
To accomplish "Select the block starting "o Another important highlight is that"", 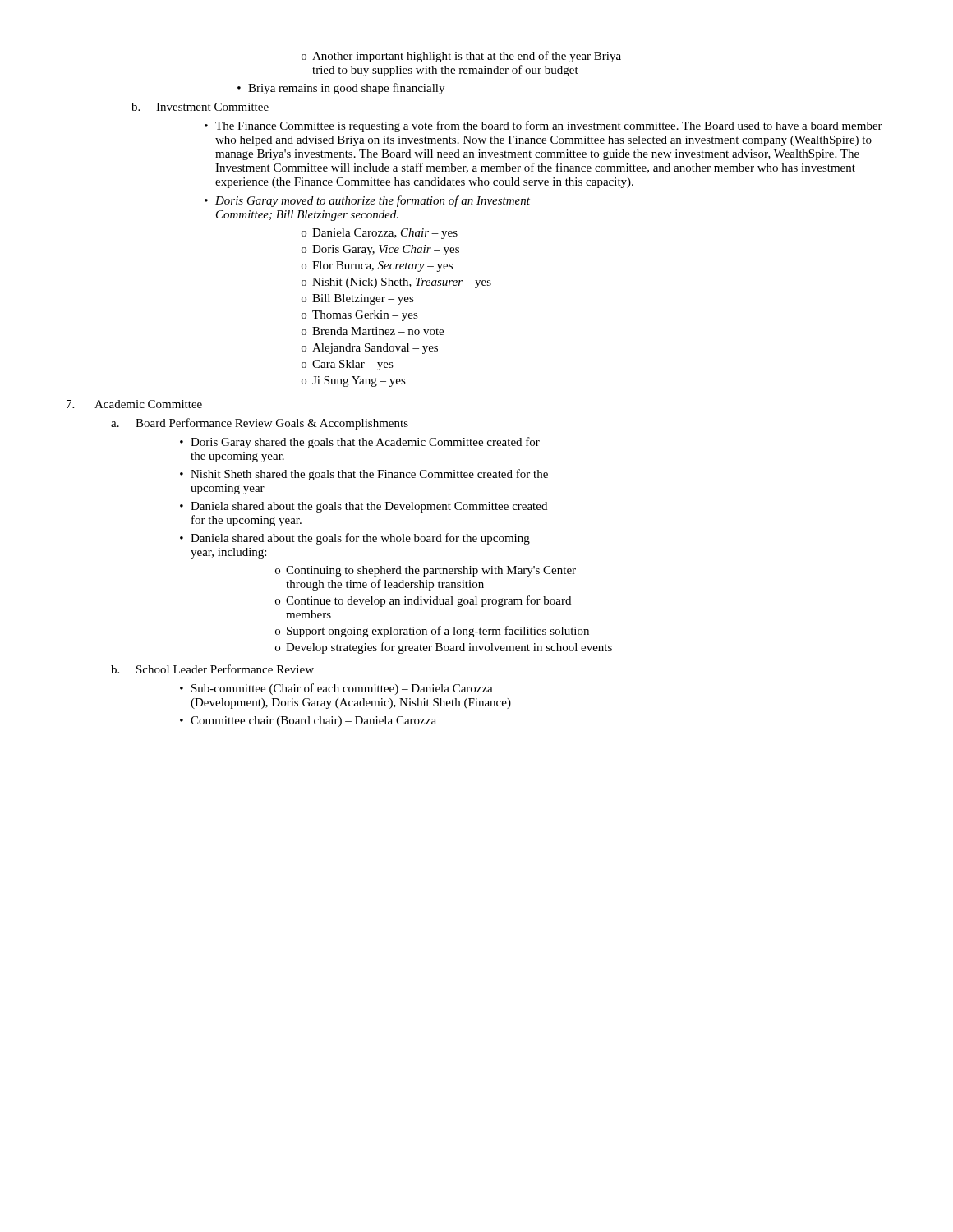I will tap(591, 63).
